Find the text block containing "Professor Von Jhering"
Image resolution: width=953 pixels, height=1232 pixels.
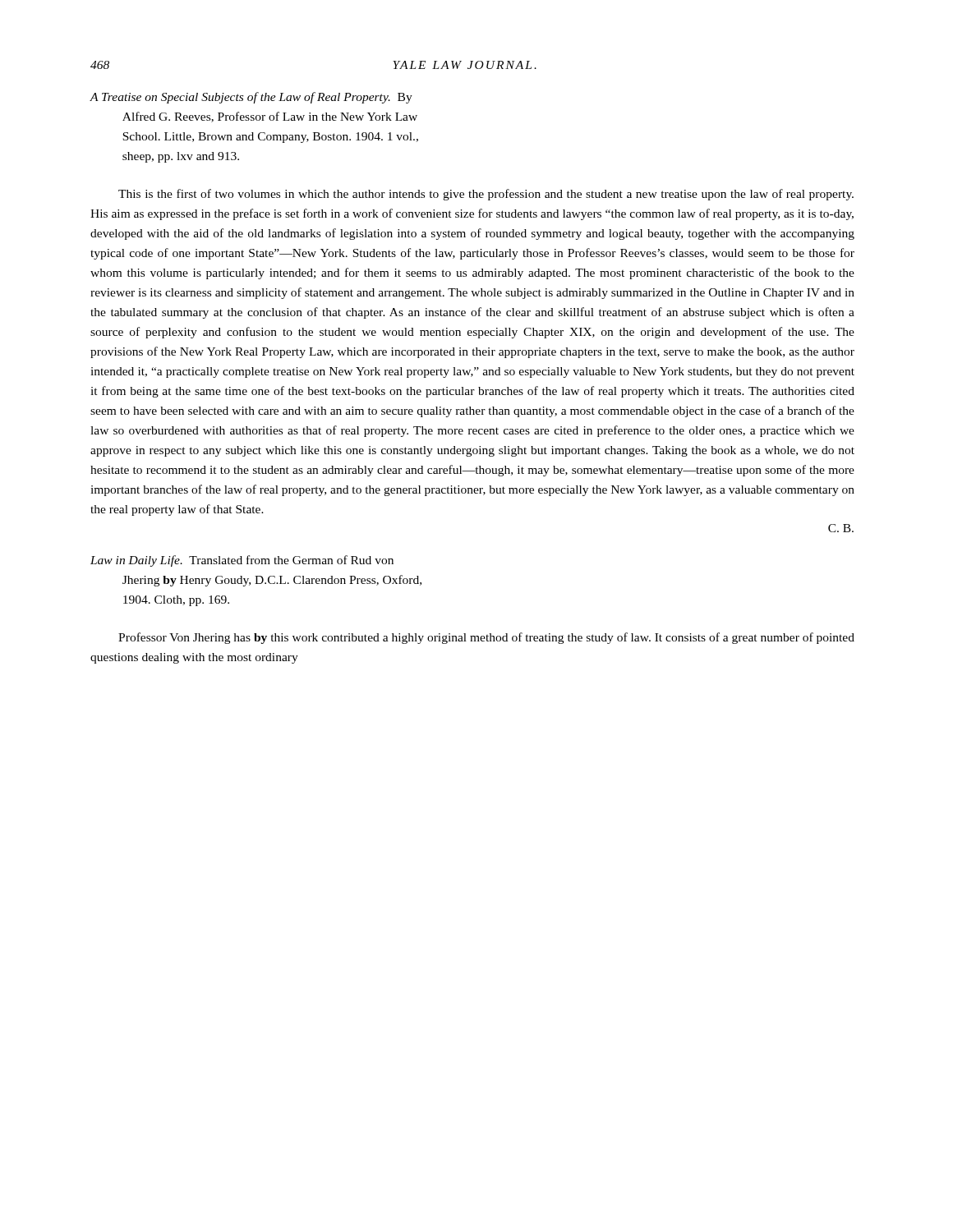[472, 648]
